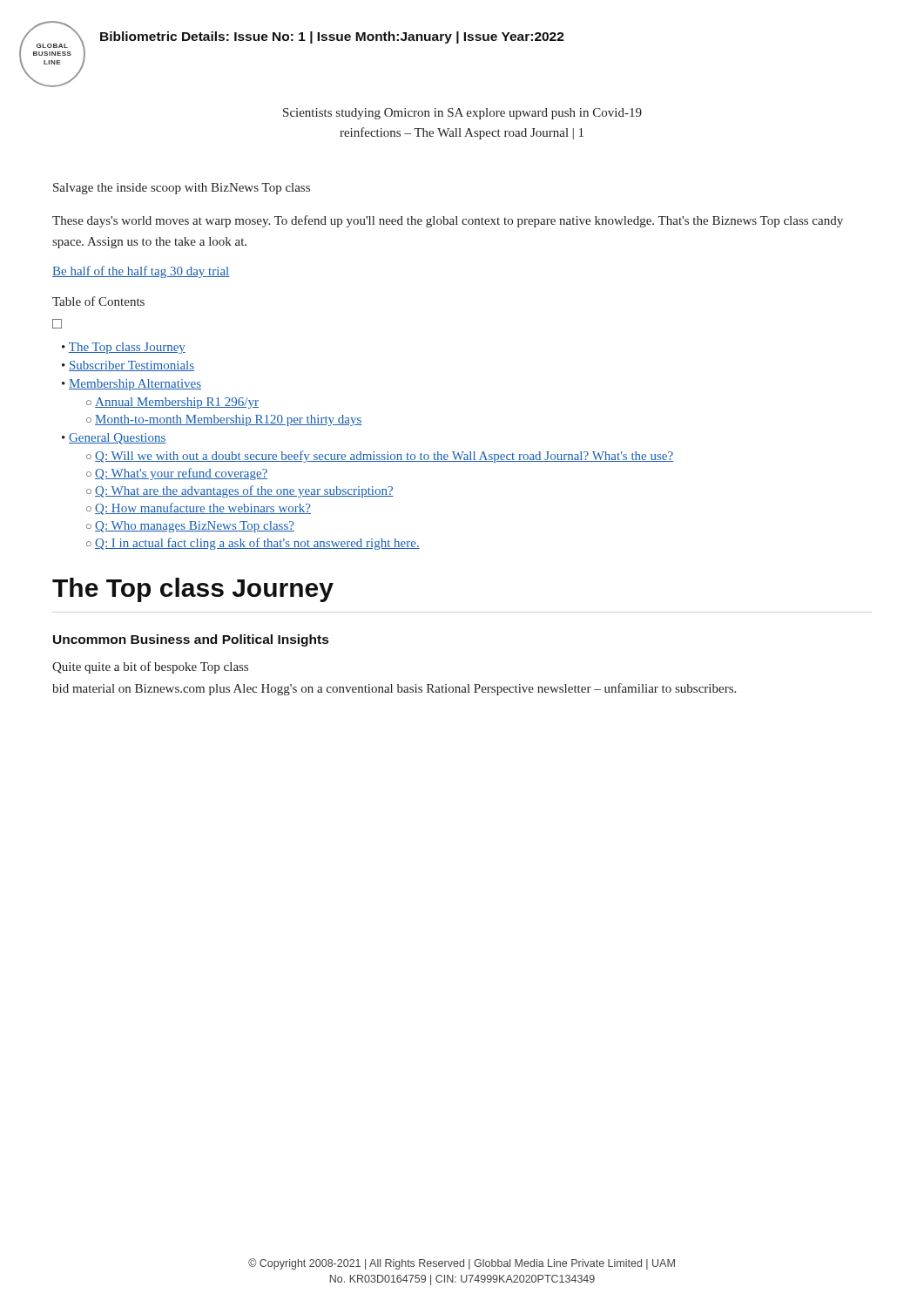Select the list item containing "Membership Alternatives Annual Membership R1 296/yr Month-to-month"
This screenshot has width=924, height=1307.
click(x=135, y=385)
